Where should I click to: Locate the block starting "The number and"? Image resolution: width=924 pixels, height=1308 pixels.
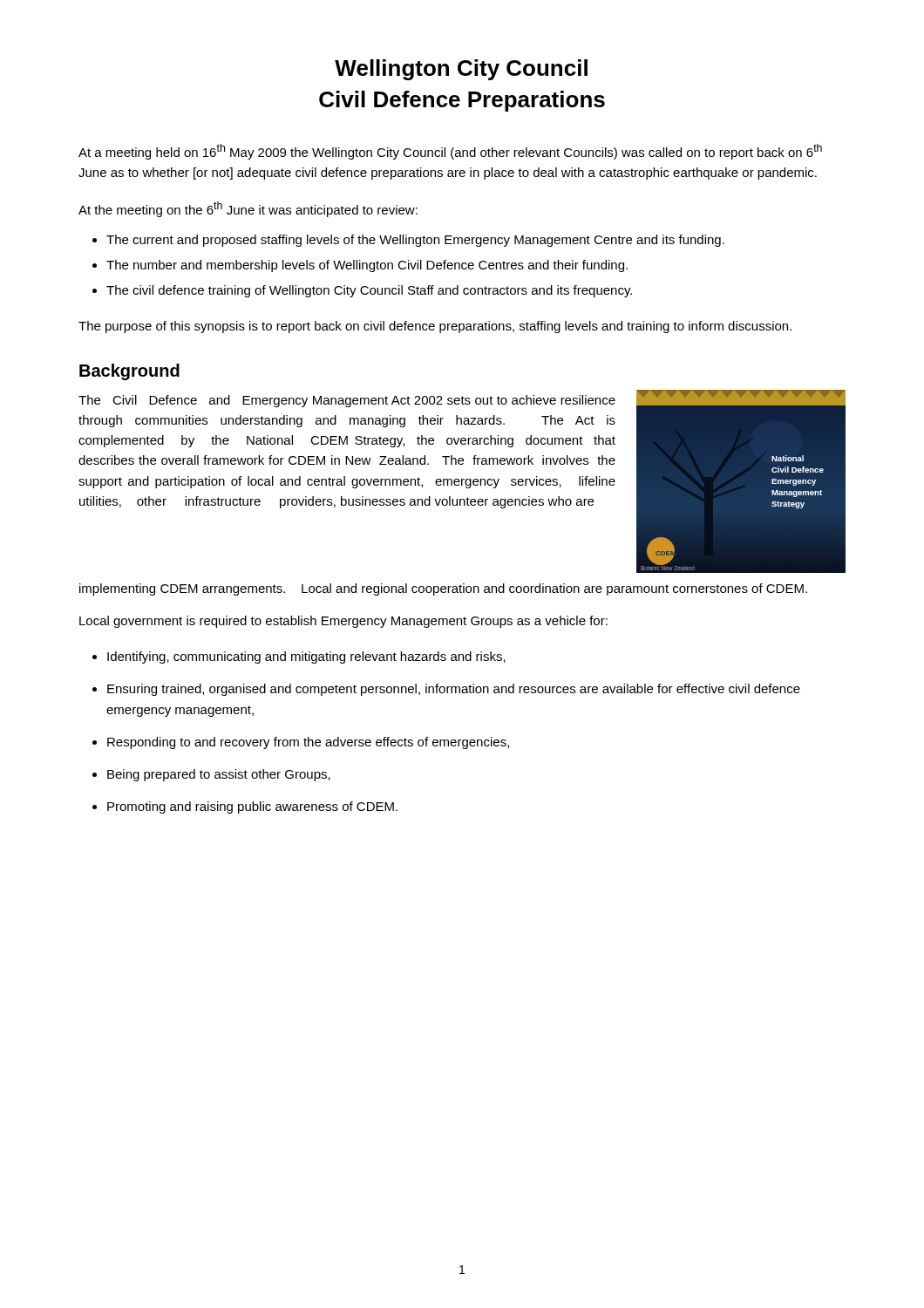coord(368,264)
